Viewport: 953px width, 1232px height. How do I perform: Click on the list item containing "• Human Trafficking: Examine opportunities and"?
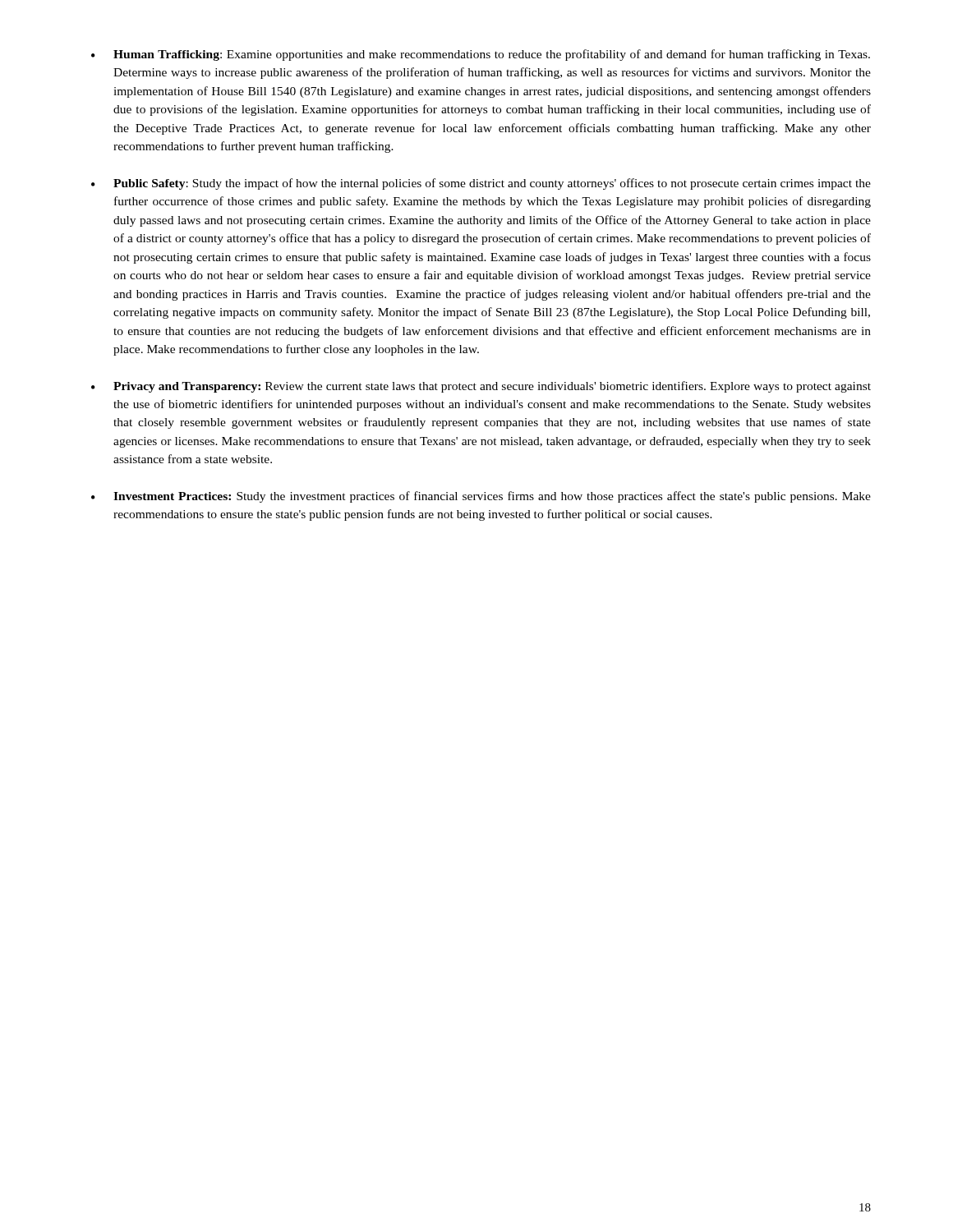[x=481, y=101]
